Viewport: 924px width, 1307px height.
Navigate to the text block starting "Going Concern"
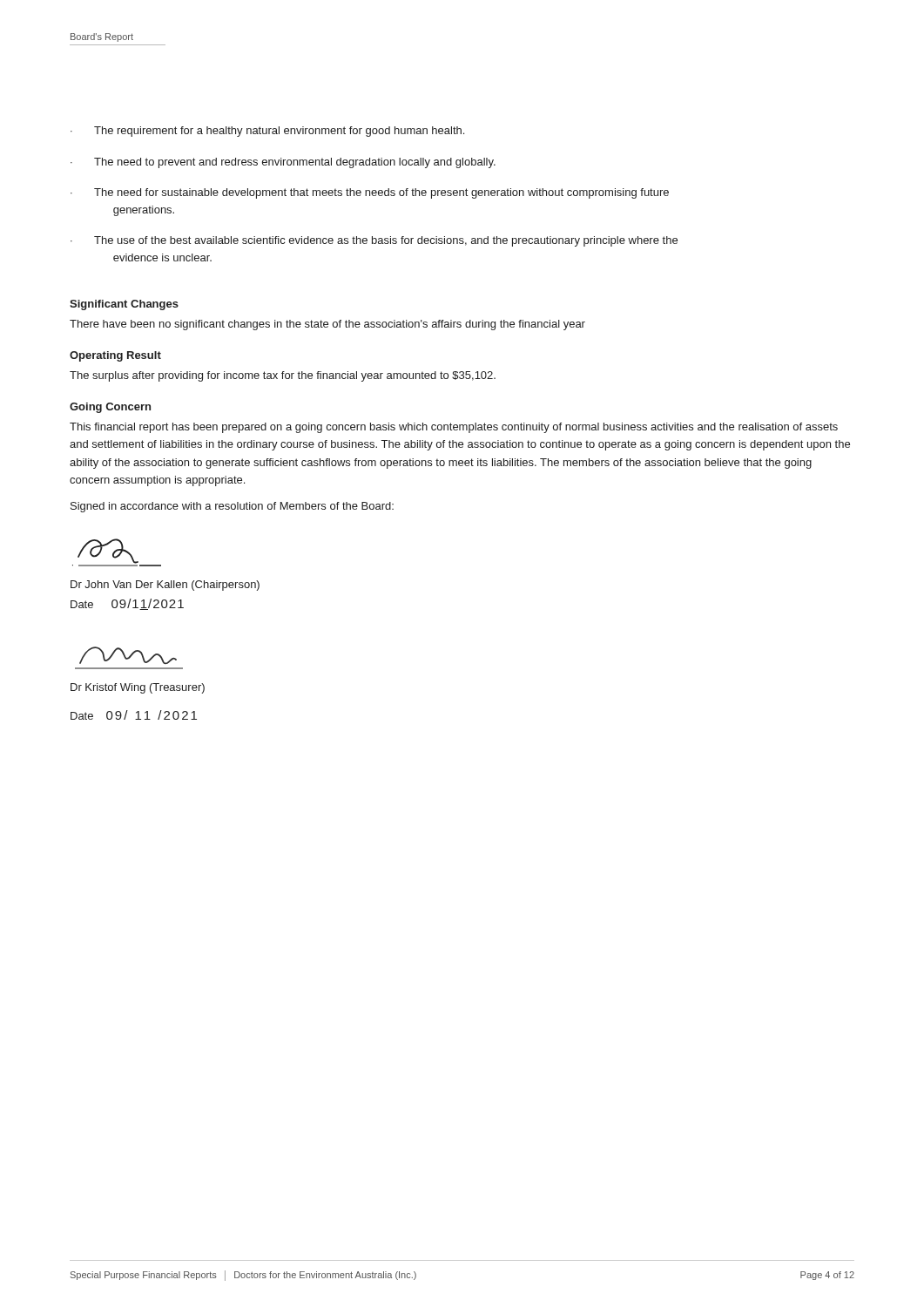click(x=111, y=407)
